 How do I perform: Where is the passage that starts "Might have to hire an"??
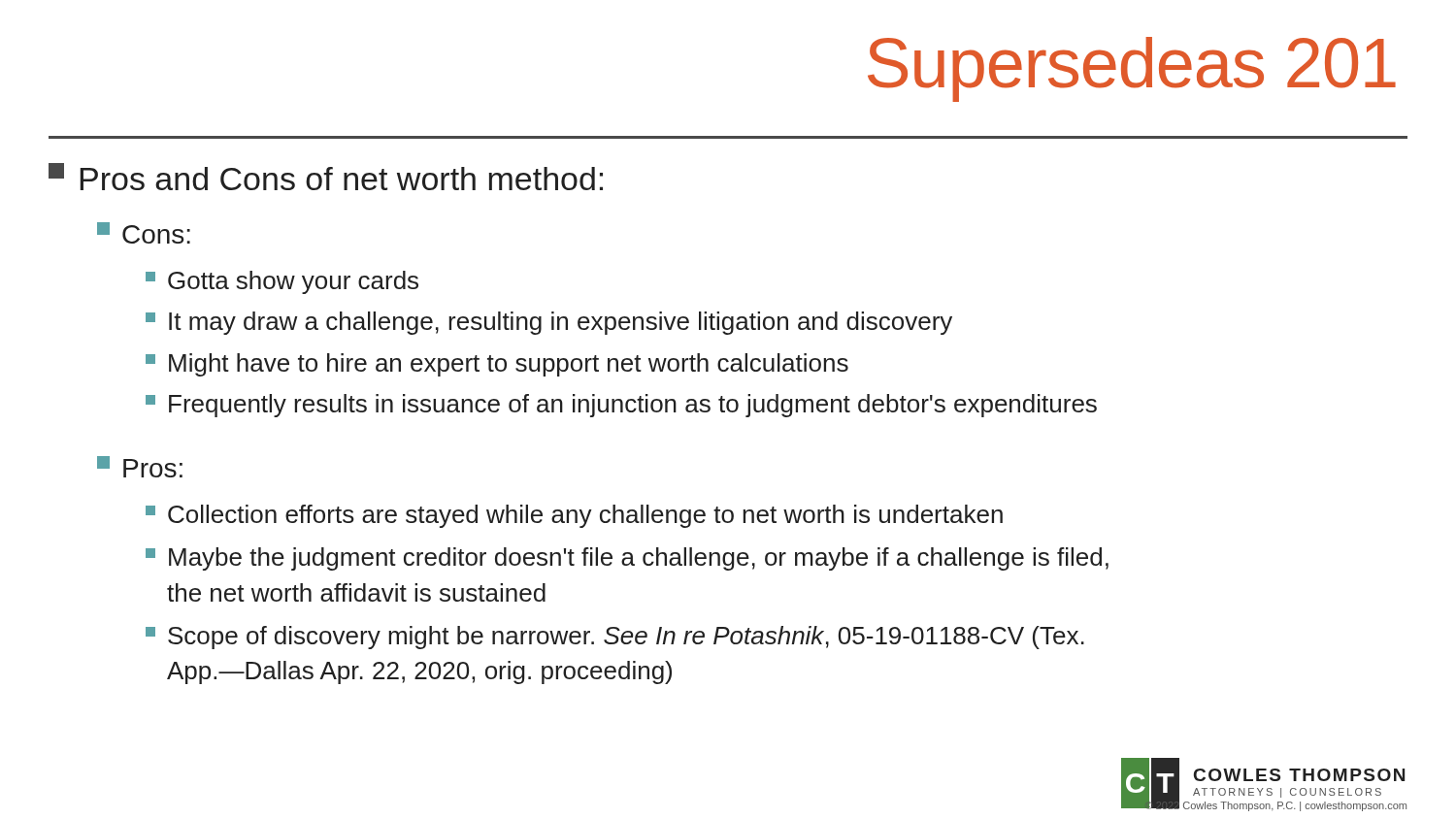[497, 363]
